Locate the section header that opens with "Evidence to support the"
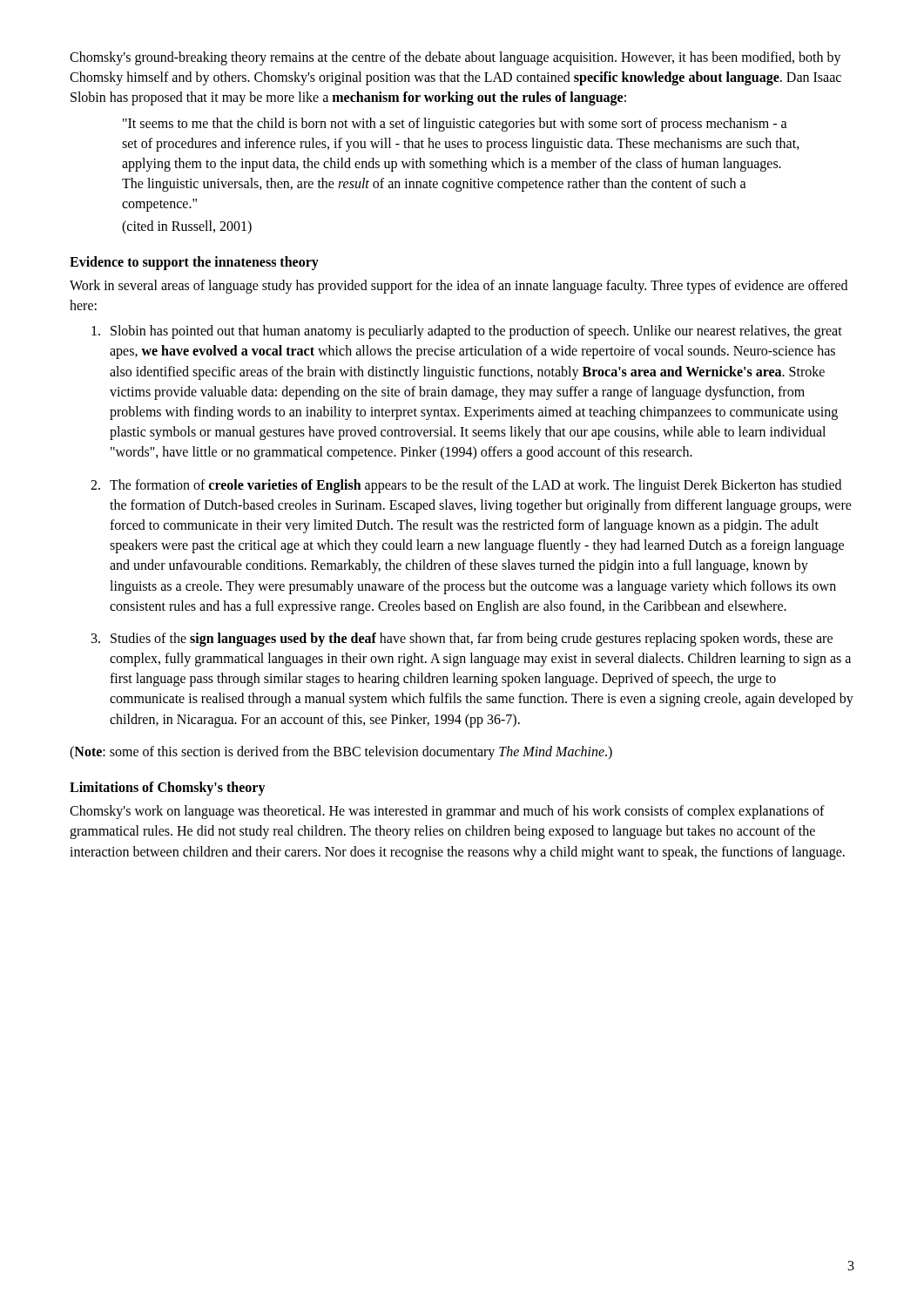The width and height of the screenshot is (924, 1307). pyautogui.click(x=194, y=262)
